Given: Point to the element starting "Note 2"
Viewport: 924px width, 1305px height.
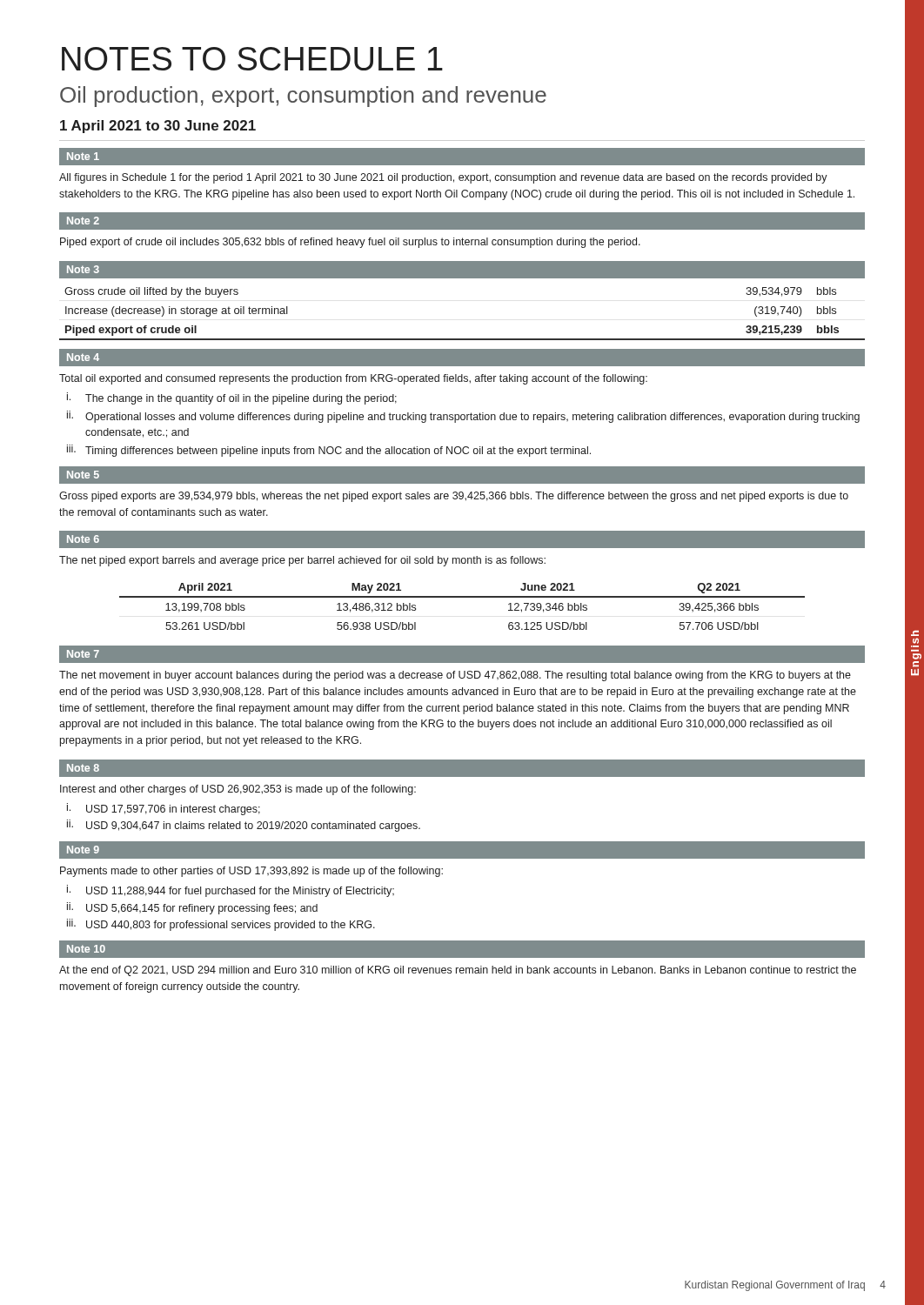Looking at the screenshot, I should (x=462, y=221).
